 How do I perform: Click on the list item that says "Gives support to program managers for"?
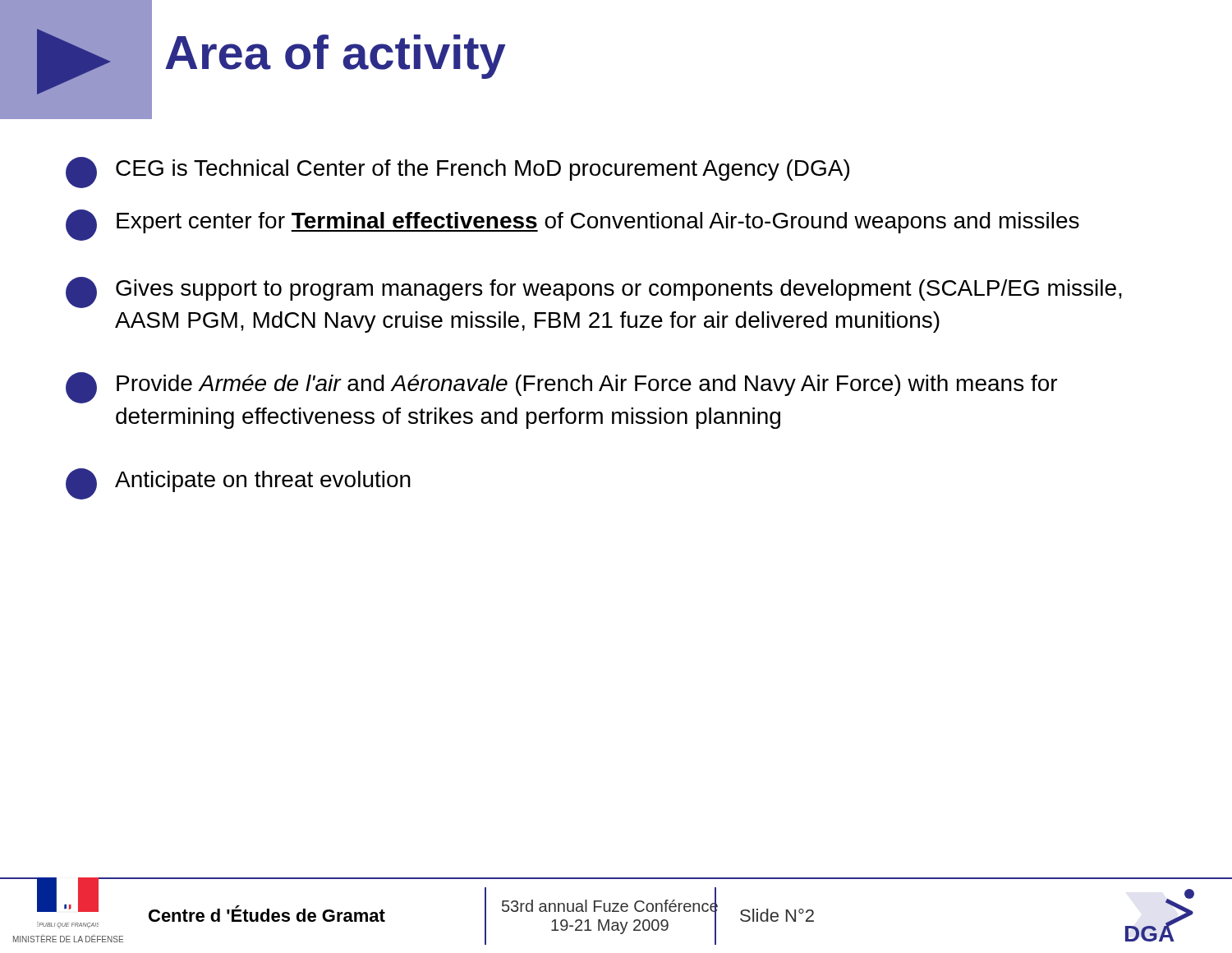click(x=624, y=304)
